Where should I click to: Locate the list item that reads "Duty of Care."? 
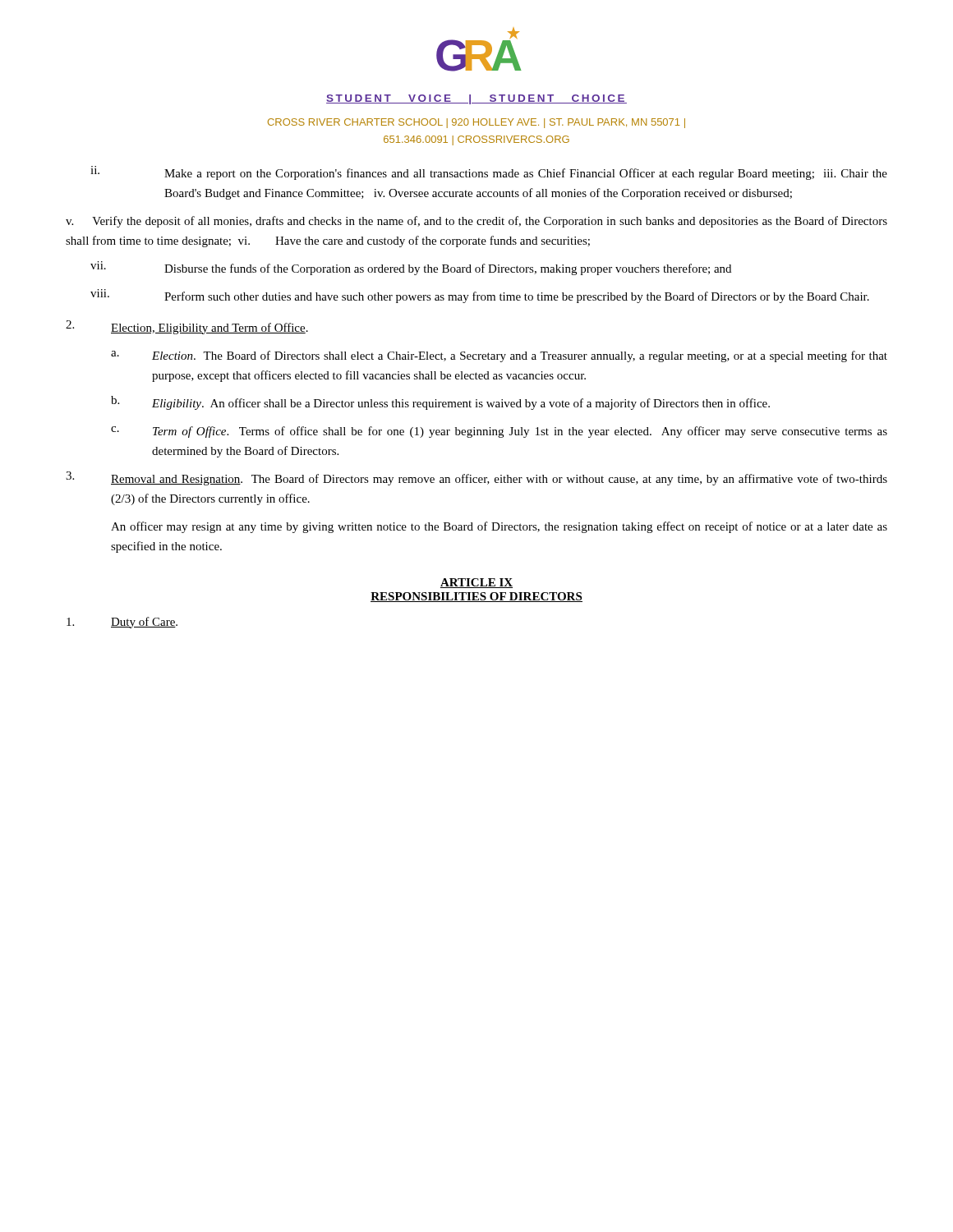click(x=122, y=622)
